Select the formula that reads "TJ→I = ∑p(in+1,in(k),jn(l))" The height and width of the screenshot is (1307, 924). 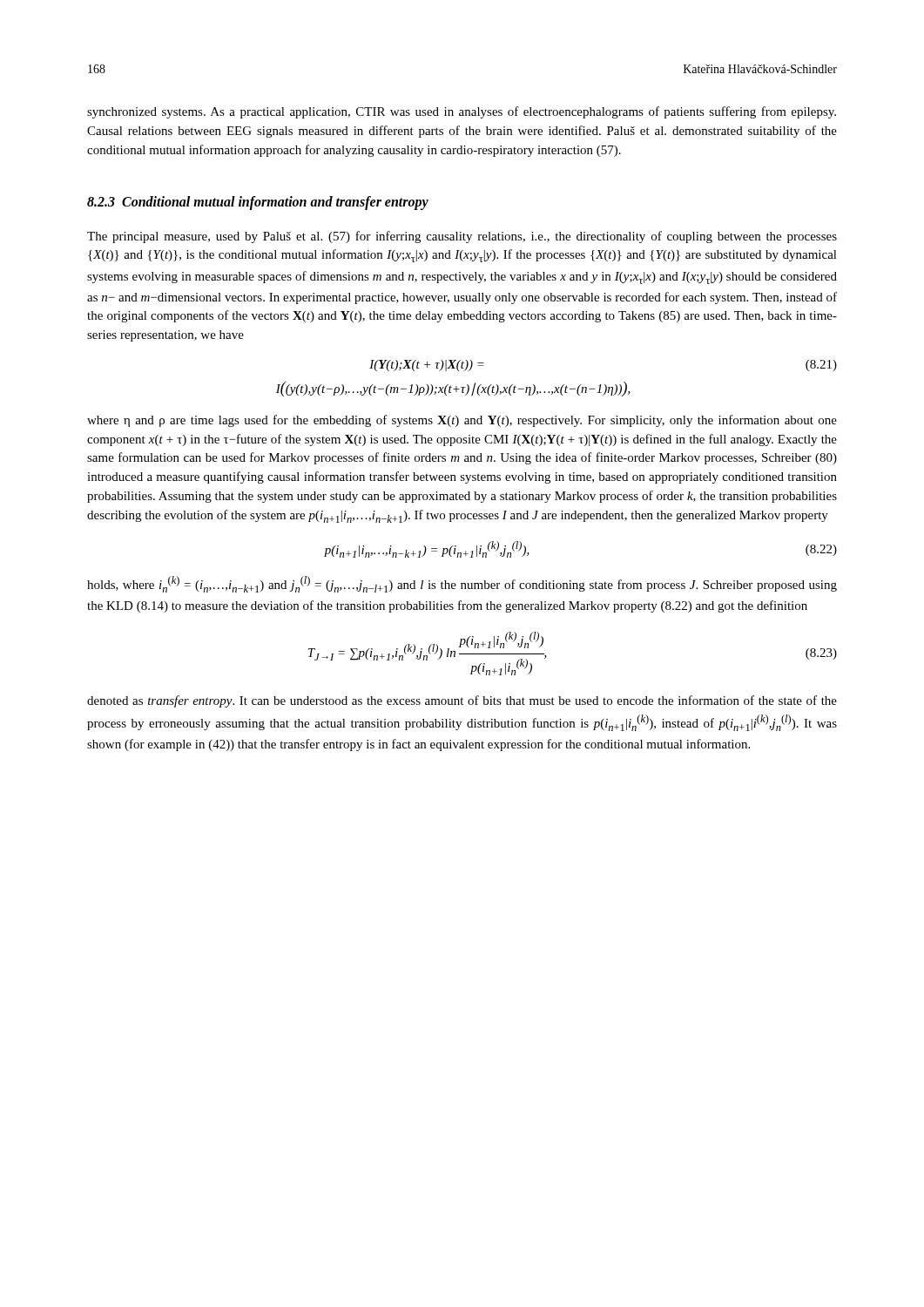click(x=462, y=654)
